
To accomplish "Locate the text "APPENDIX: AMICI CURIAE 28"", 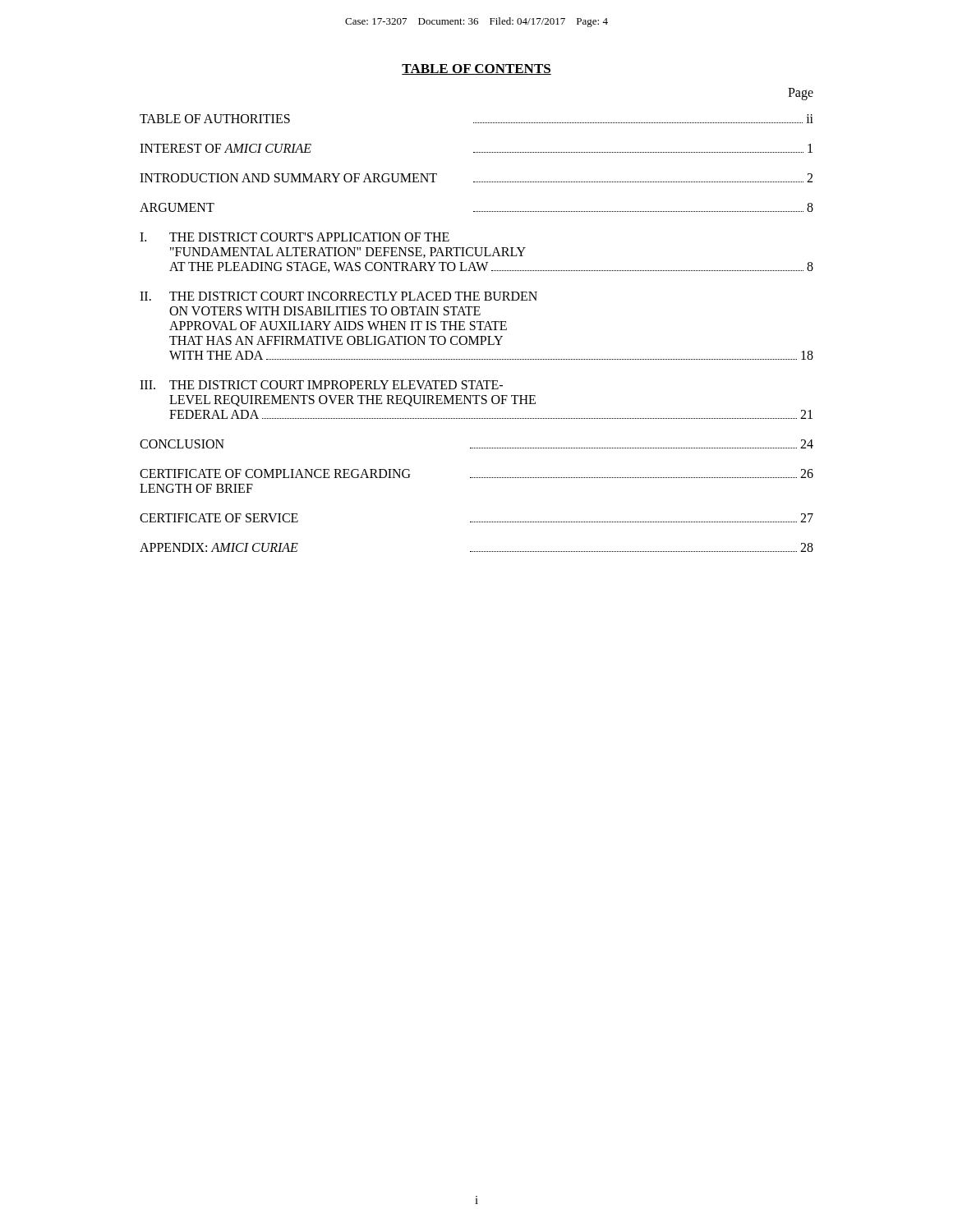I will (x=476, y=548).
